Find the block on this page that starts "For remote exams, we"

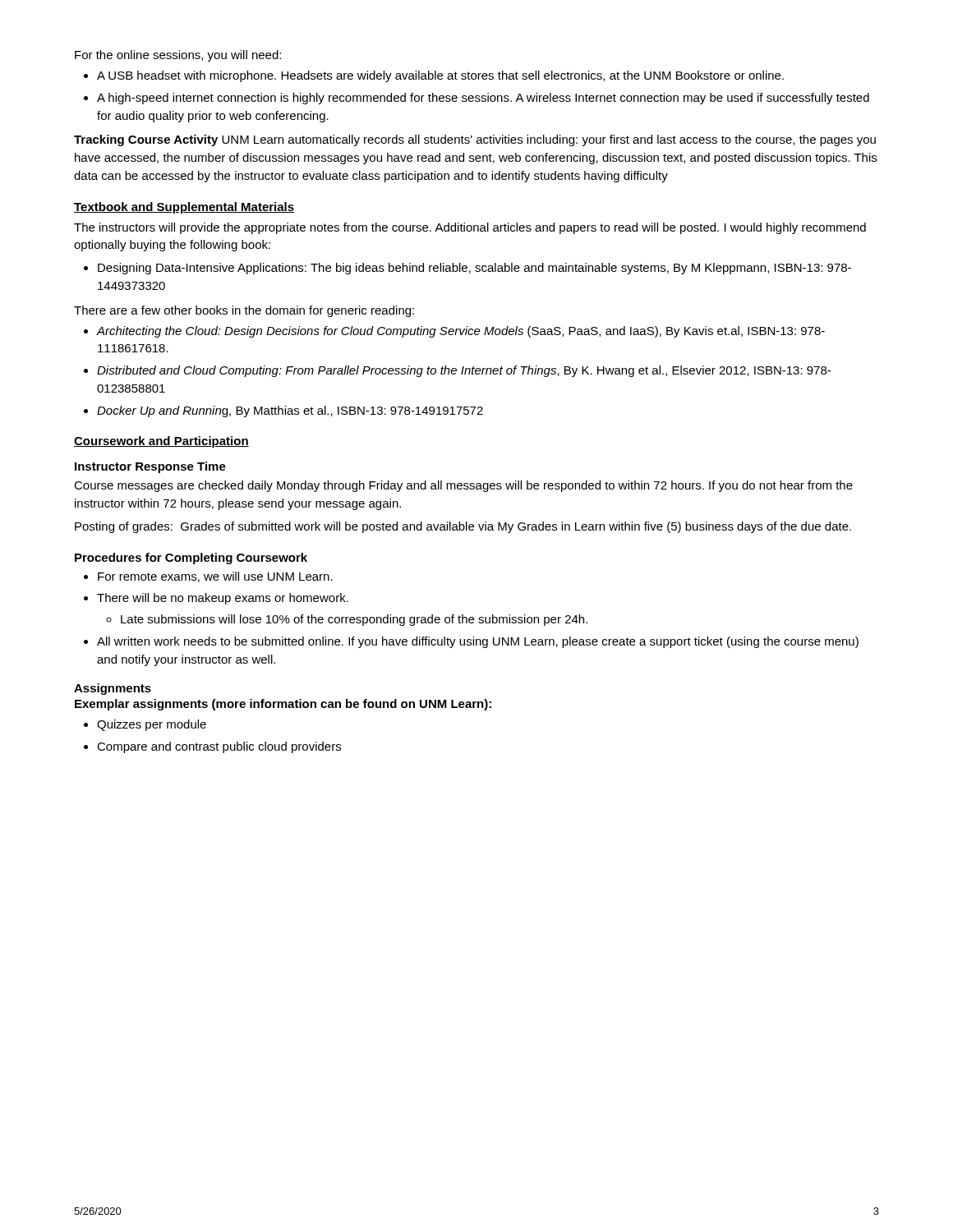tap(215, 576)
